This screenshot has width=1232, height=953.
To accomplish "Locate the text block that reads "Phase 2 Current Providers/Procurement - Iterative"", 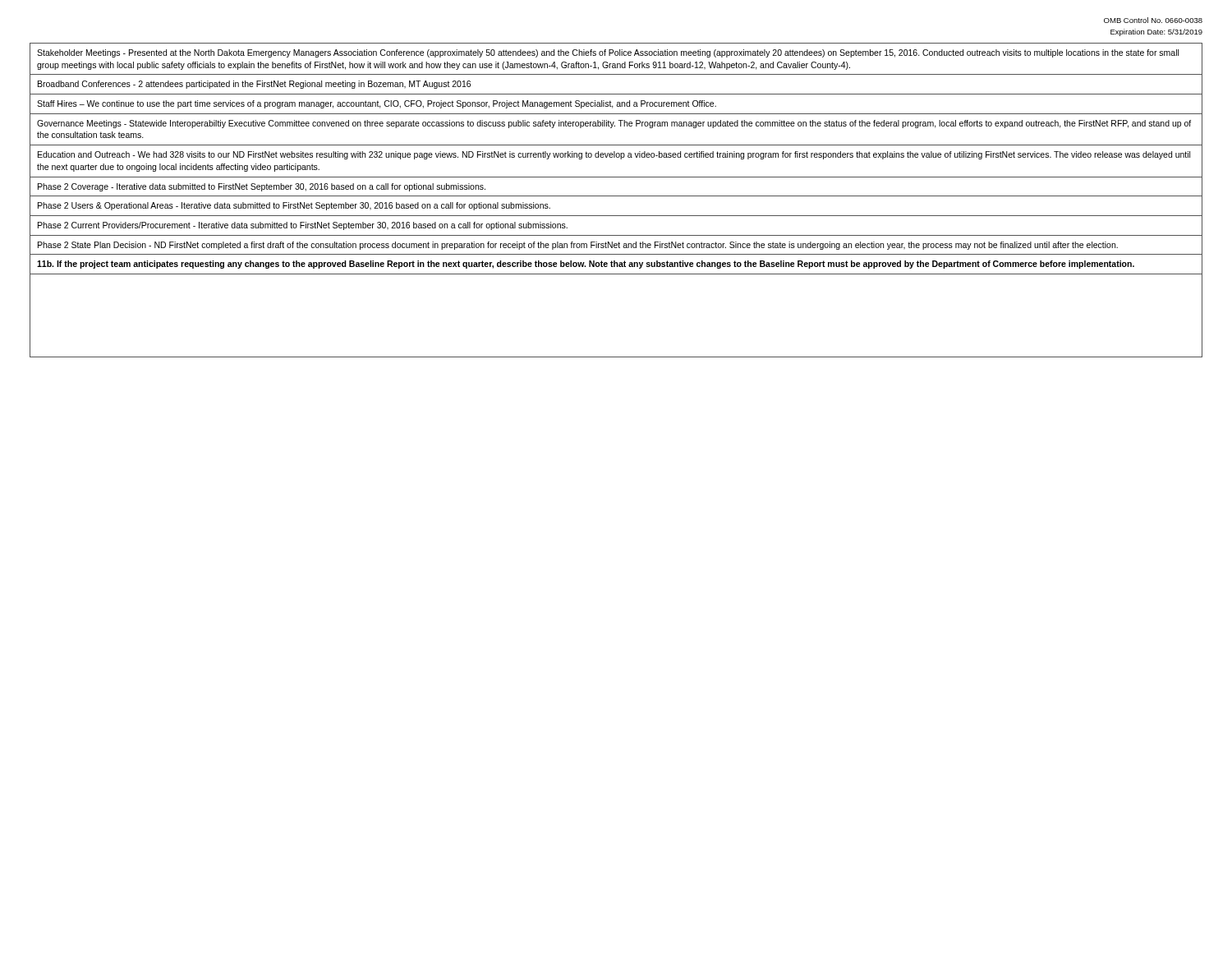I will point(303,225).
